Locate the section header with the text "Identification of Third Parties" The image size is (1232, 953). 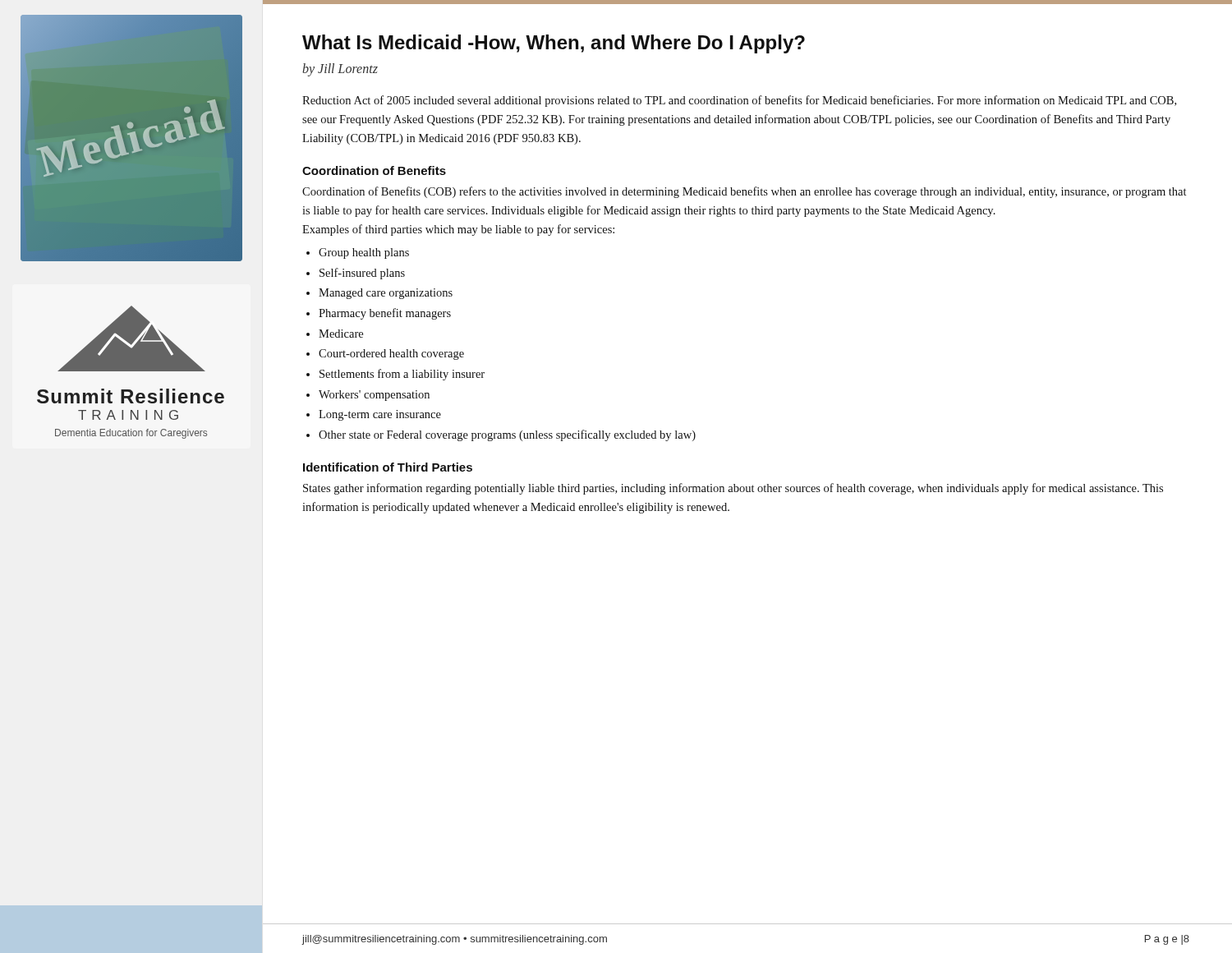click(387, 467)
